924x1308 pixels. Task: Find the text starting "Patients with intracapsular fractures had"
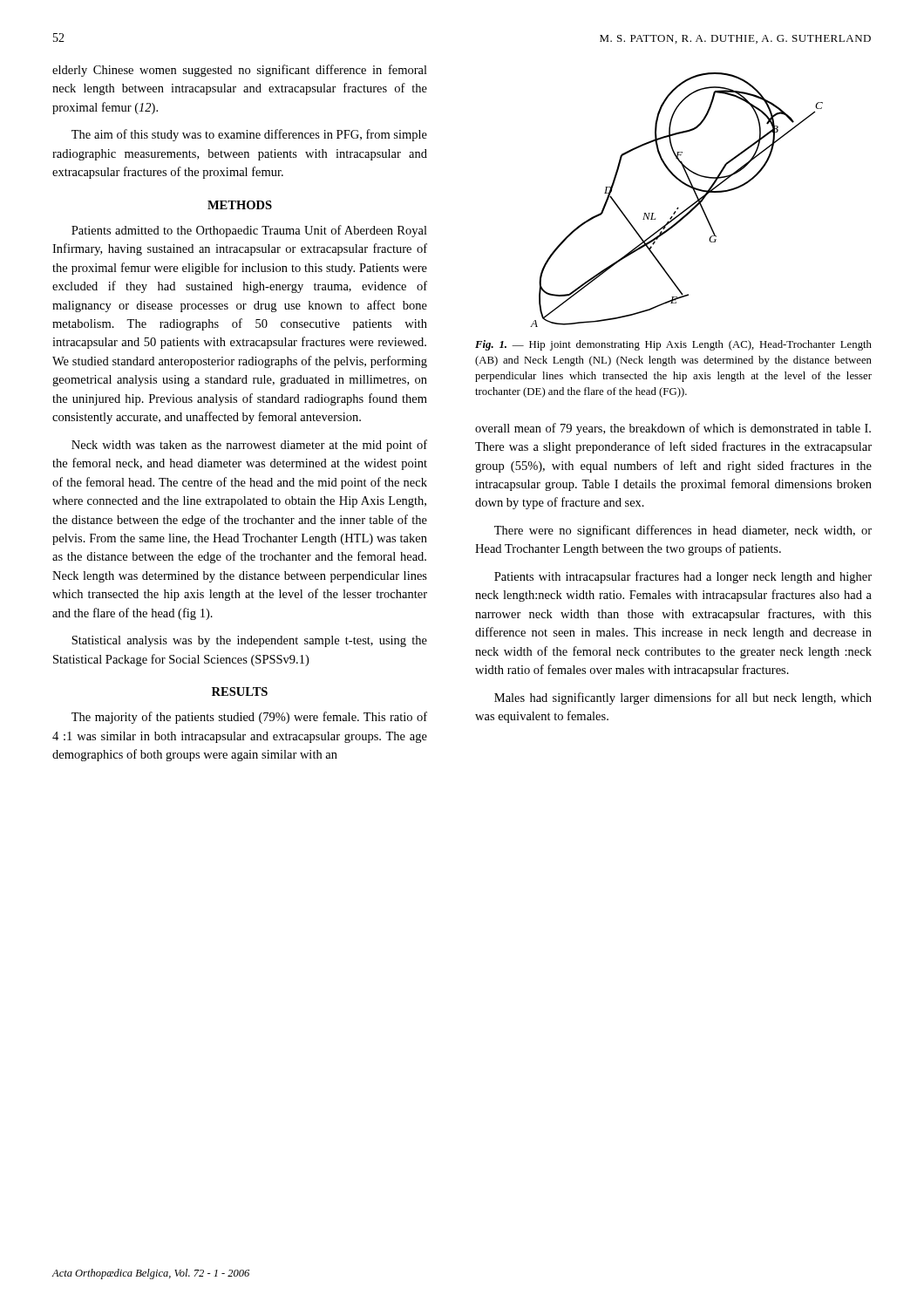tap(673, 624)
